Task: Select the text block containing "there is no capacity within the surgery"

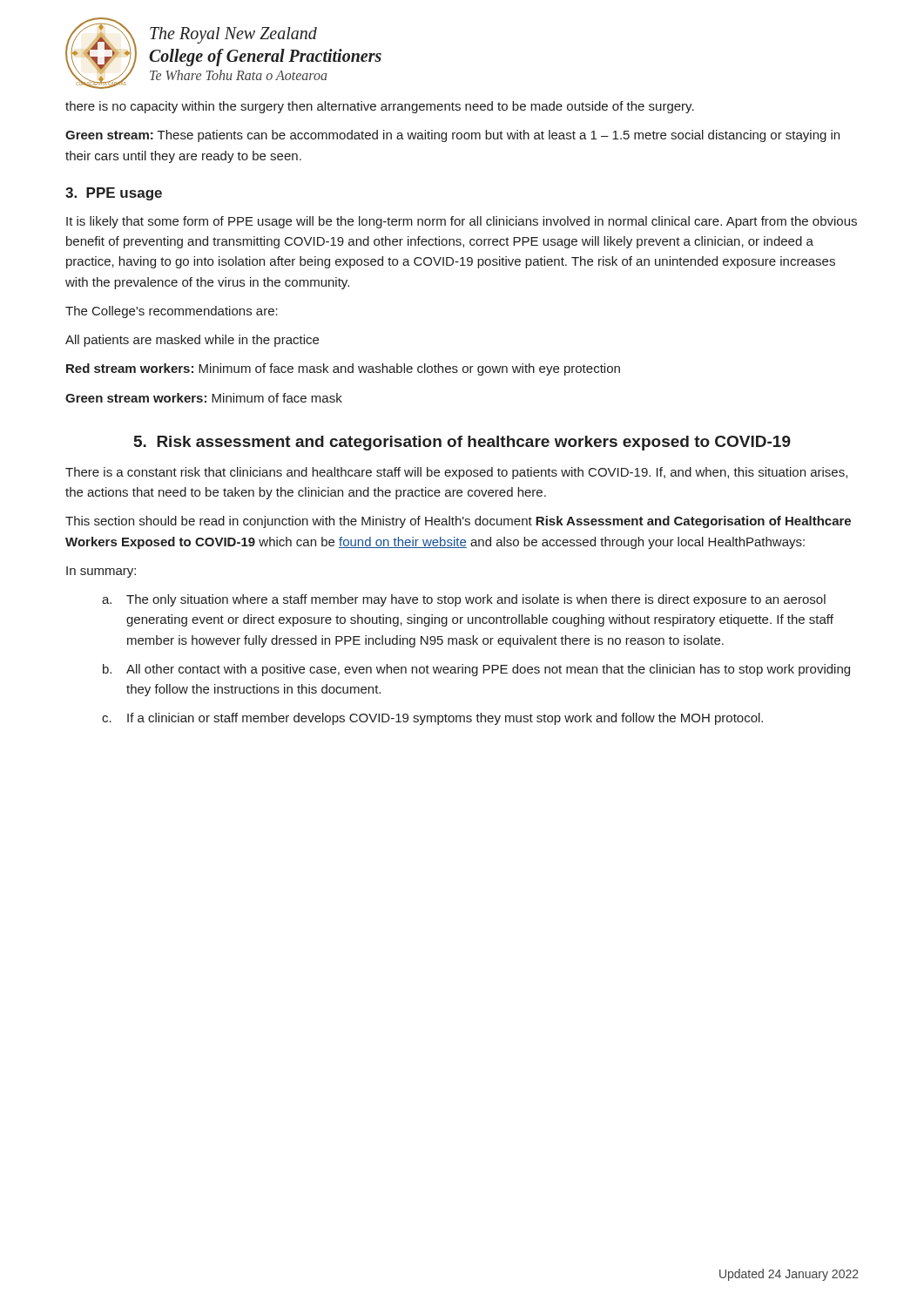Action: click(380, 106)
